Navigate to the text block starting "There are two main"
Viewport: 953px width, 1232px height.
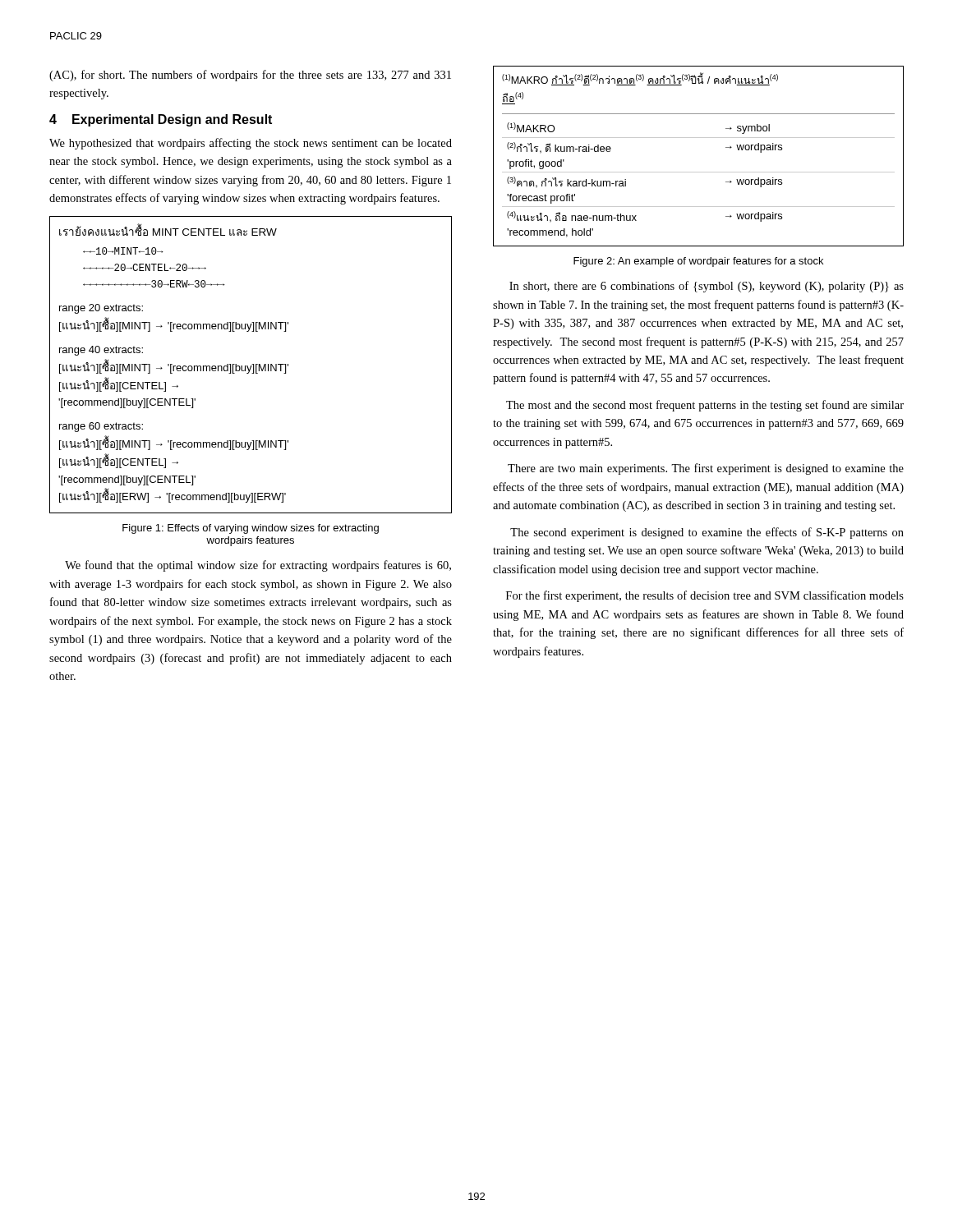pyautogui.click(x=698, y=487)
